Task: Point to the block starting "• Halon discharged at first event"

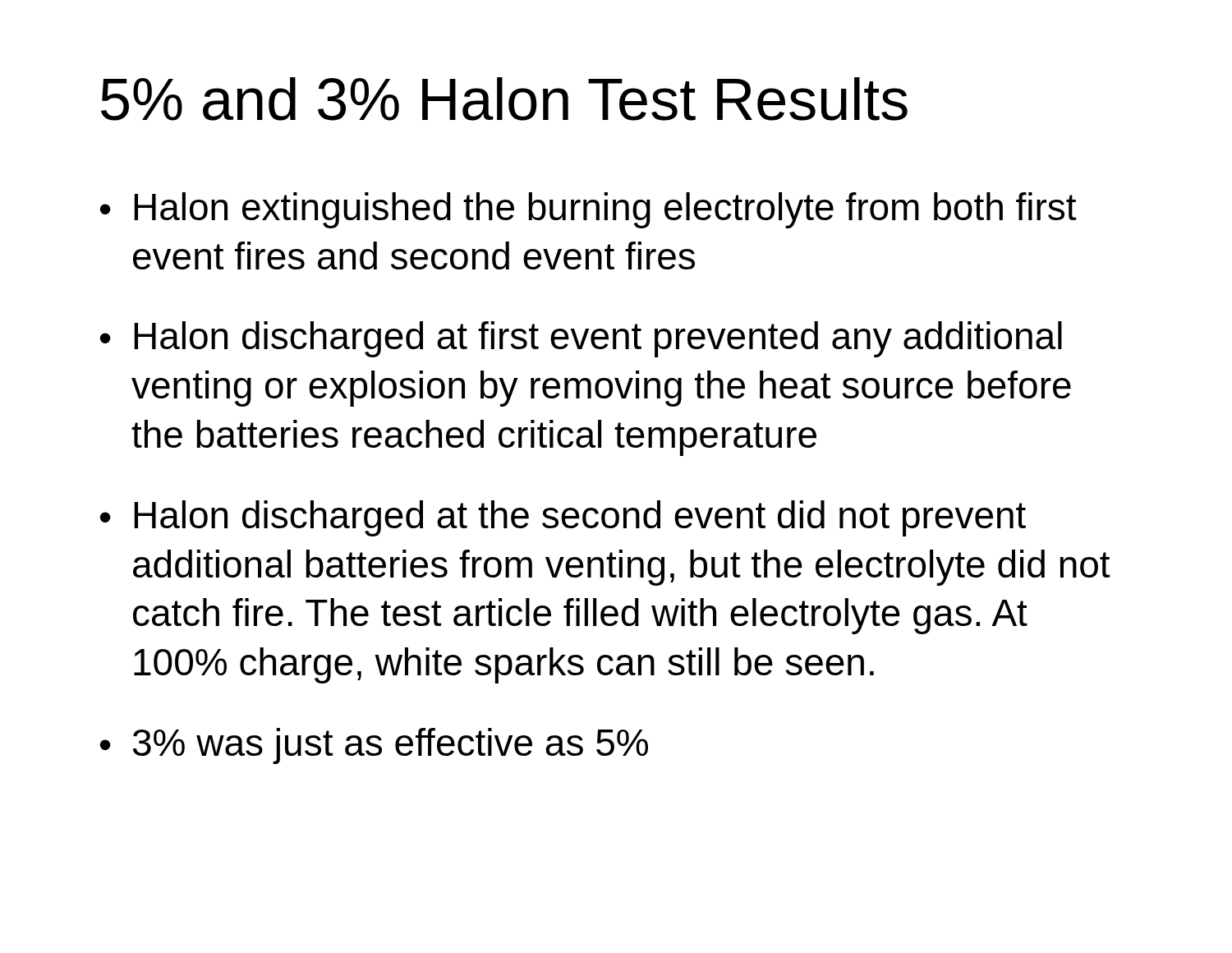Action: click(x=616, y=386)
